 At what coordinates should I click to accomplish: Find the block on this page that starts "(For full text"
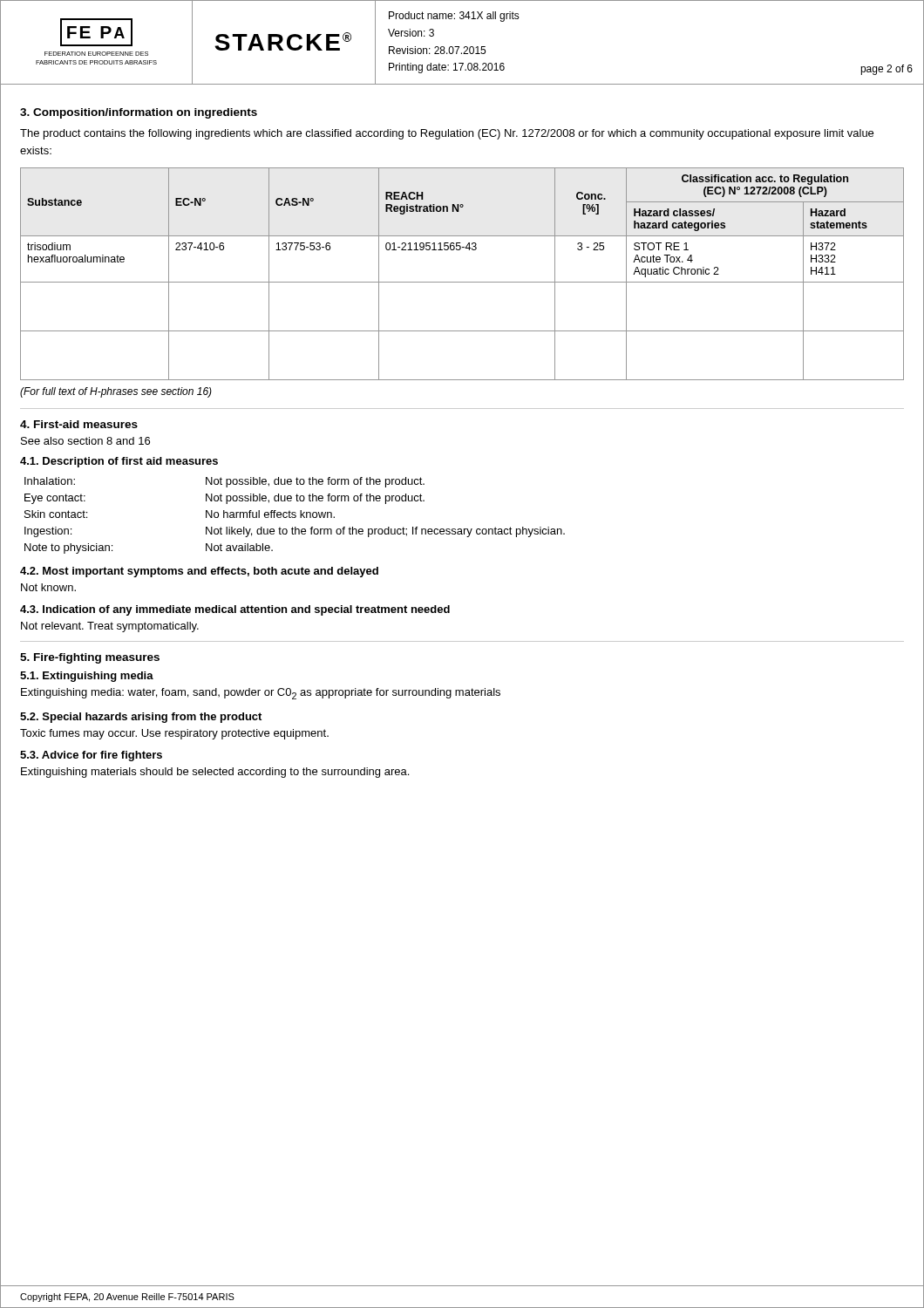pyautogui.click(x=116, y=392)
